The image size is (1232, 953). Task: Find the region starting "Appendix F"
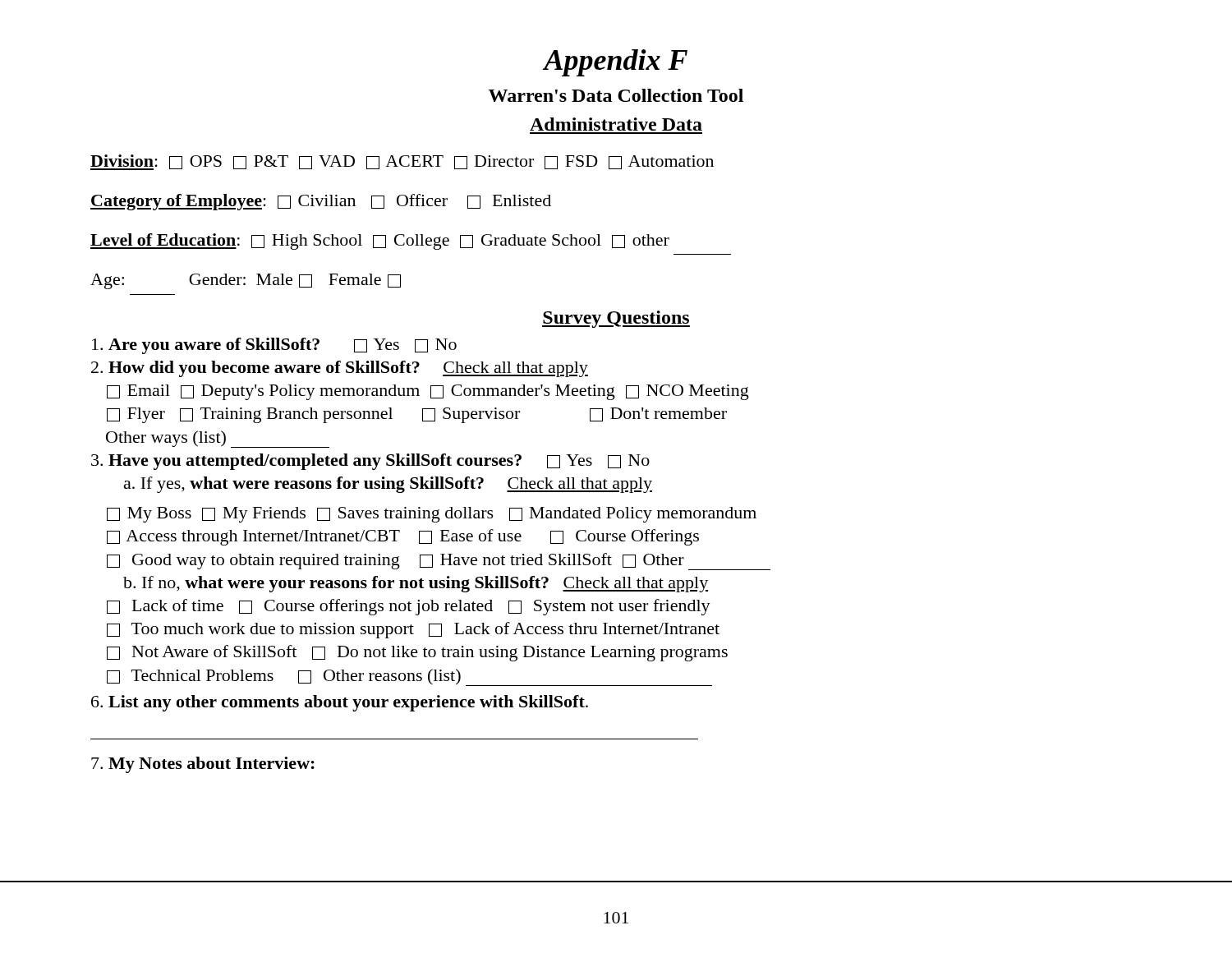[x=616, y=60]
